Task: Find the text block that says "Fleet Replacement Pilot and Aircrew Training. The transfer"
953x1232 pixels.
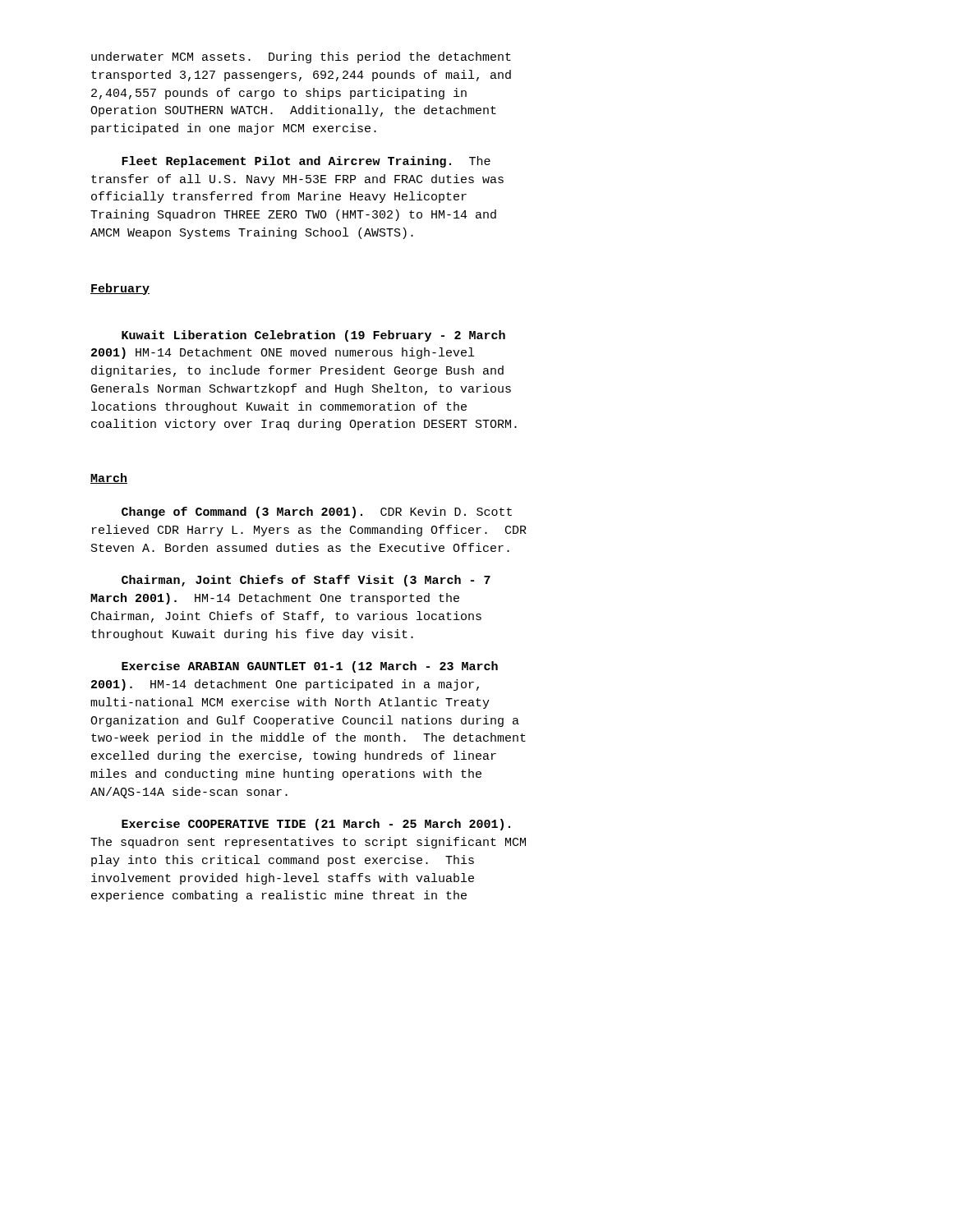Action: point(297,198)
